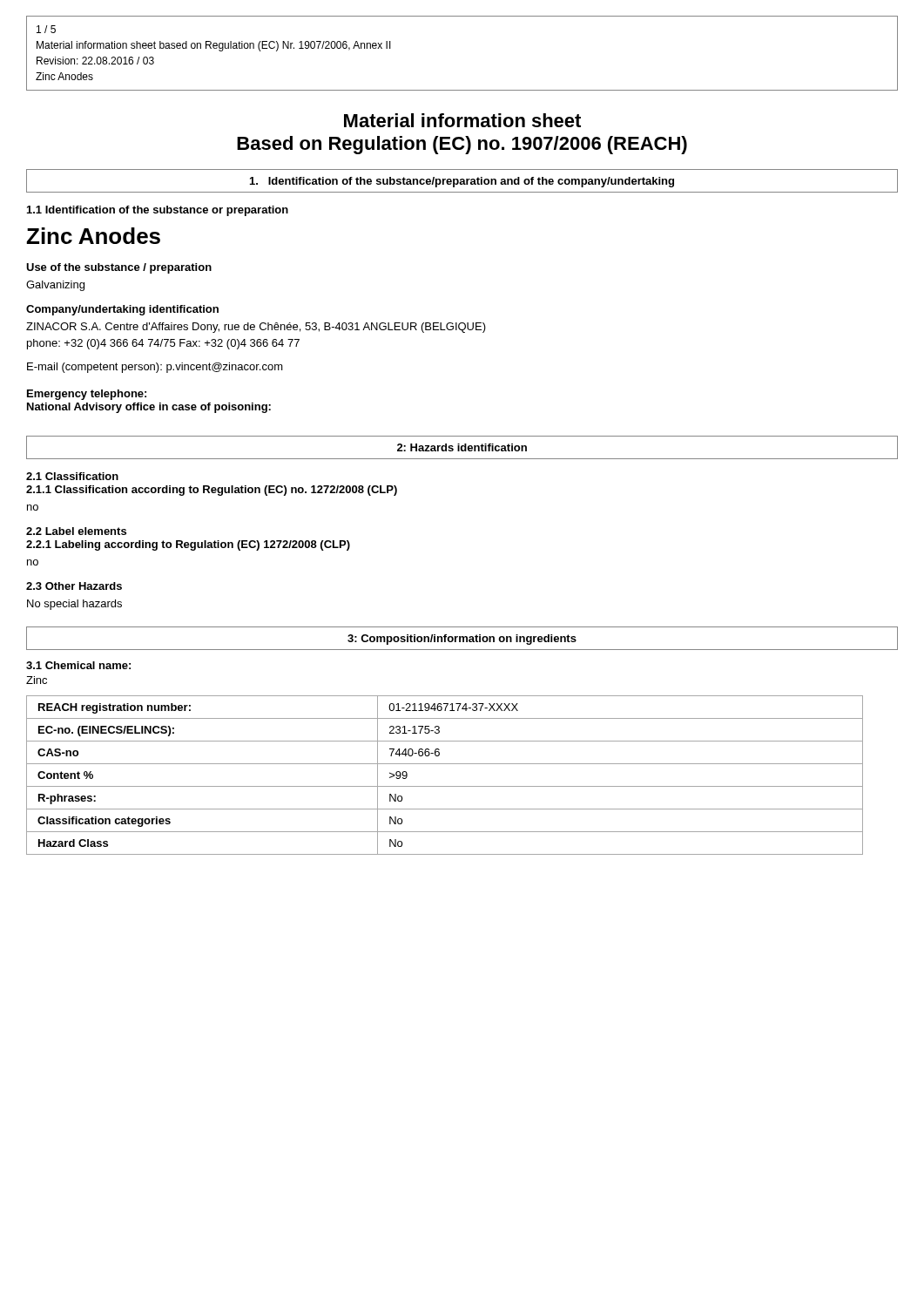
Task: Click the section header that begins "2.2 Label elements 2.2.1"
Action: (x=188, y=538)
